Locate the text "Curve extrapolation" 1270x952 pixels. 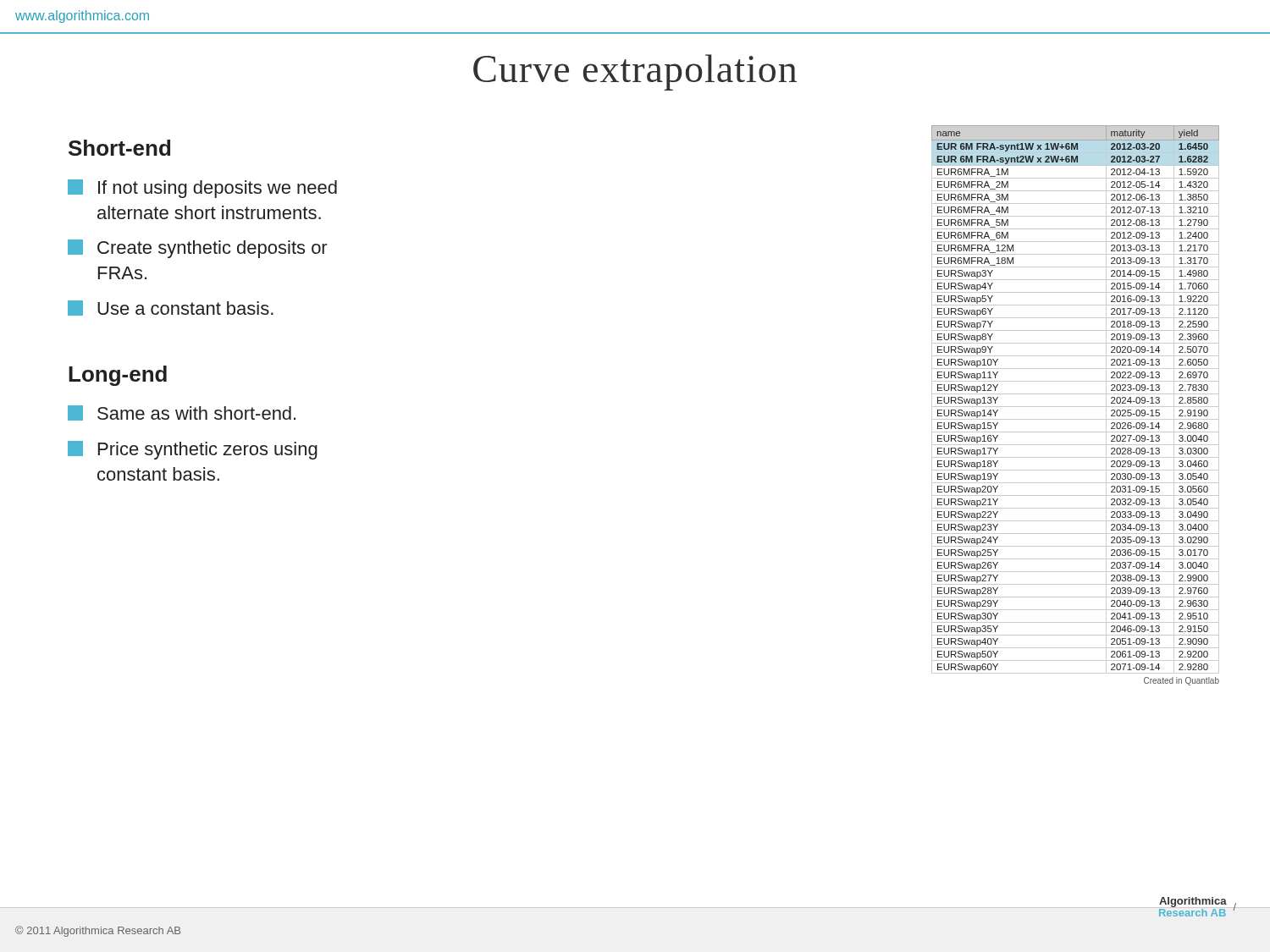[635, 69]
